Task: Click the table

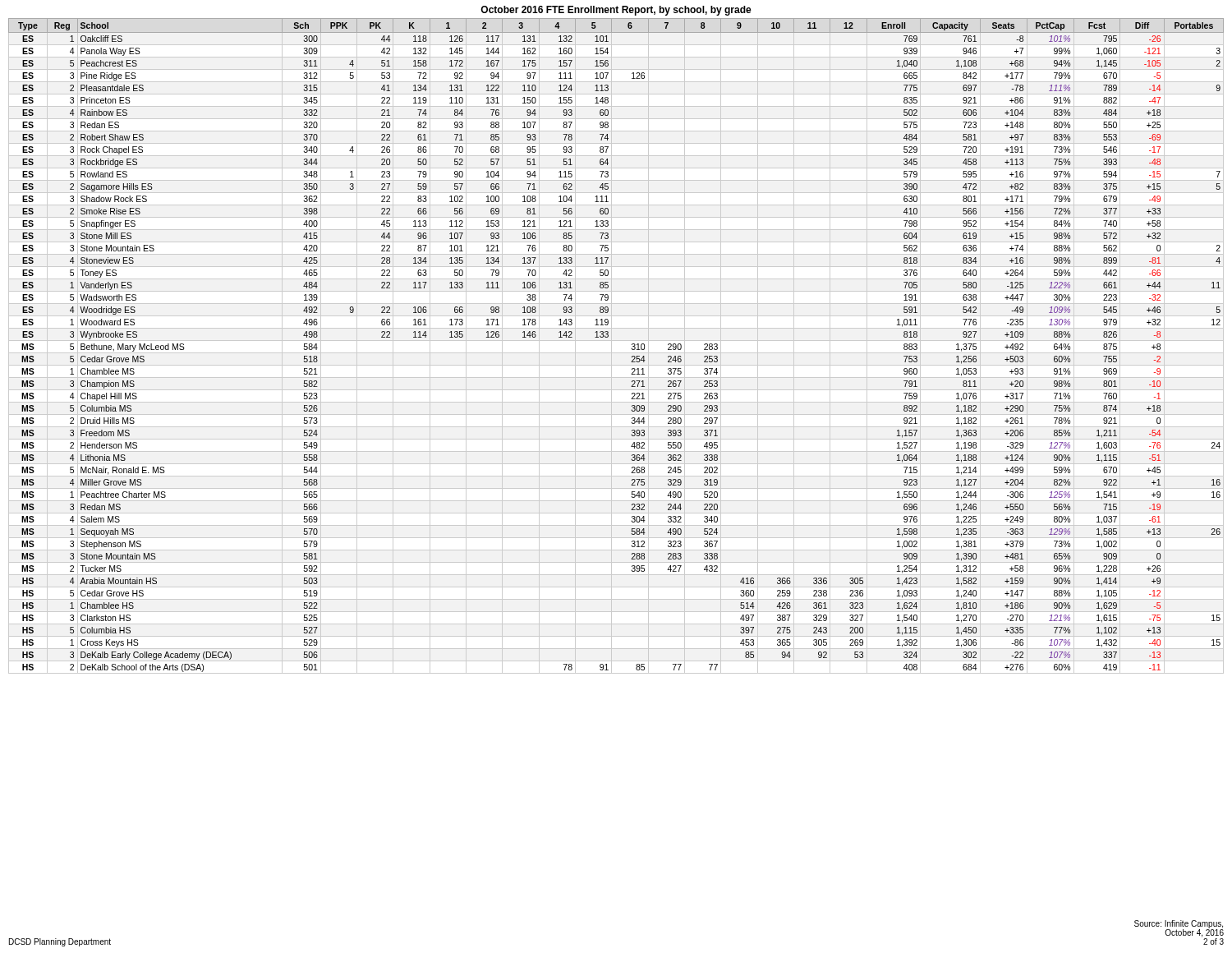Action: tap(616, 346)
